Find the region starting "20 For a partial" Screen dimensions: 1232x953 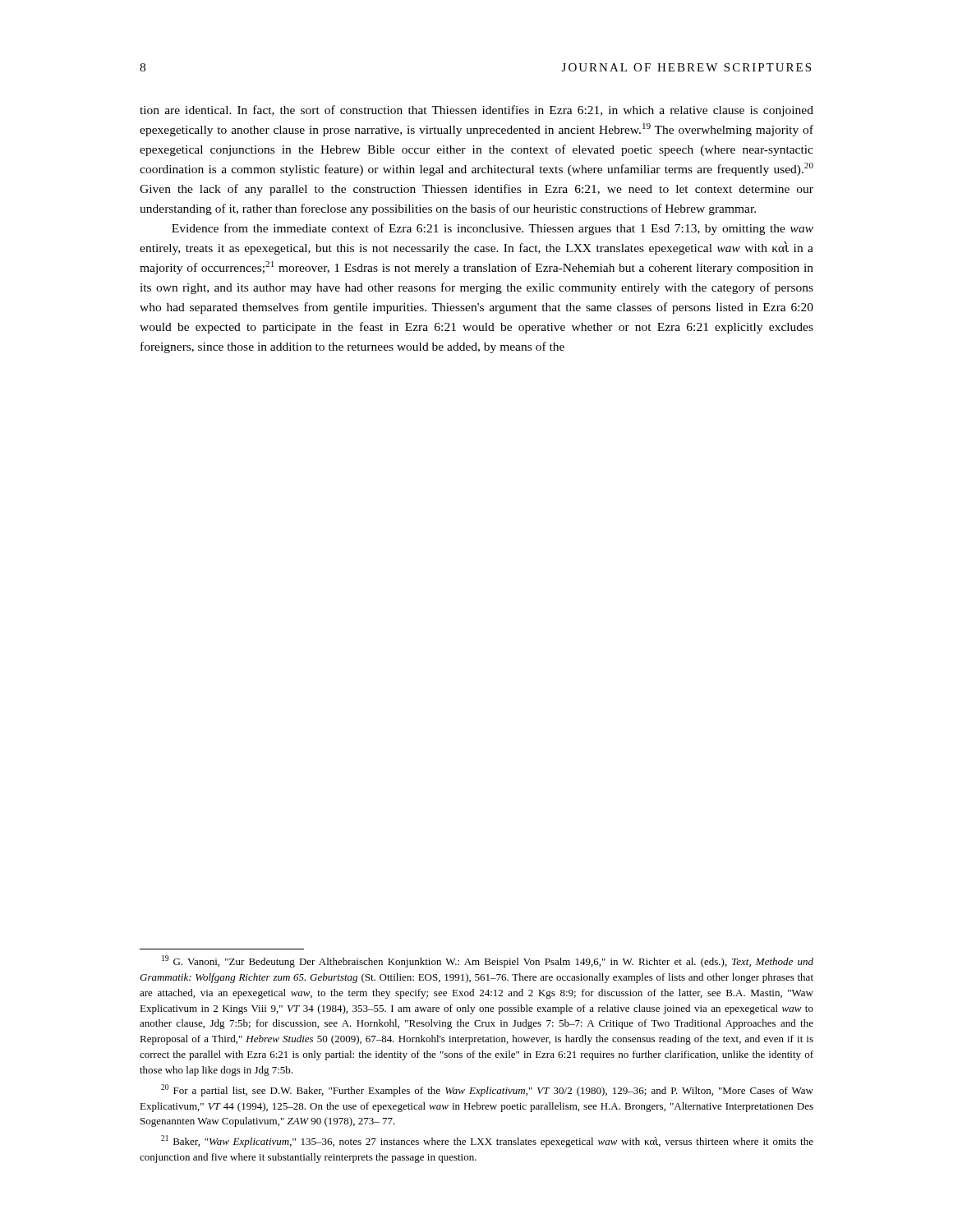pyautogui.click(x=476, y=1105)
